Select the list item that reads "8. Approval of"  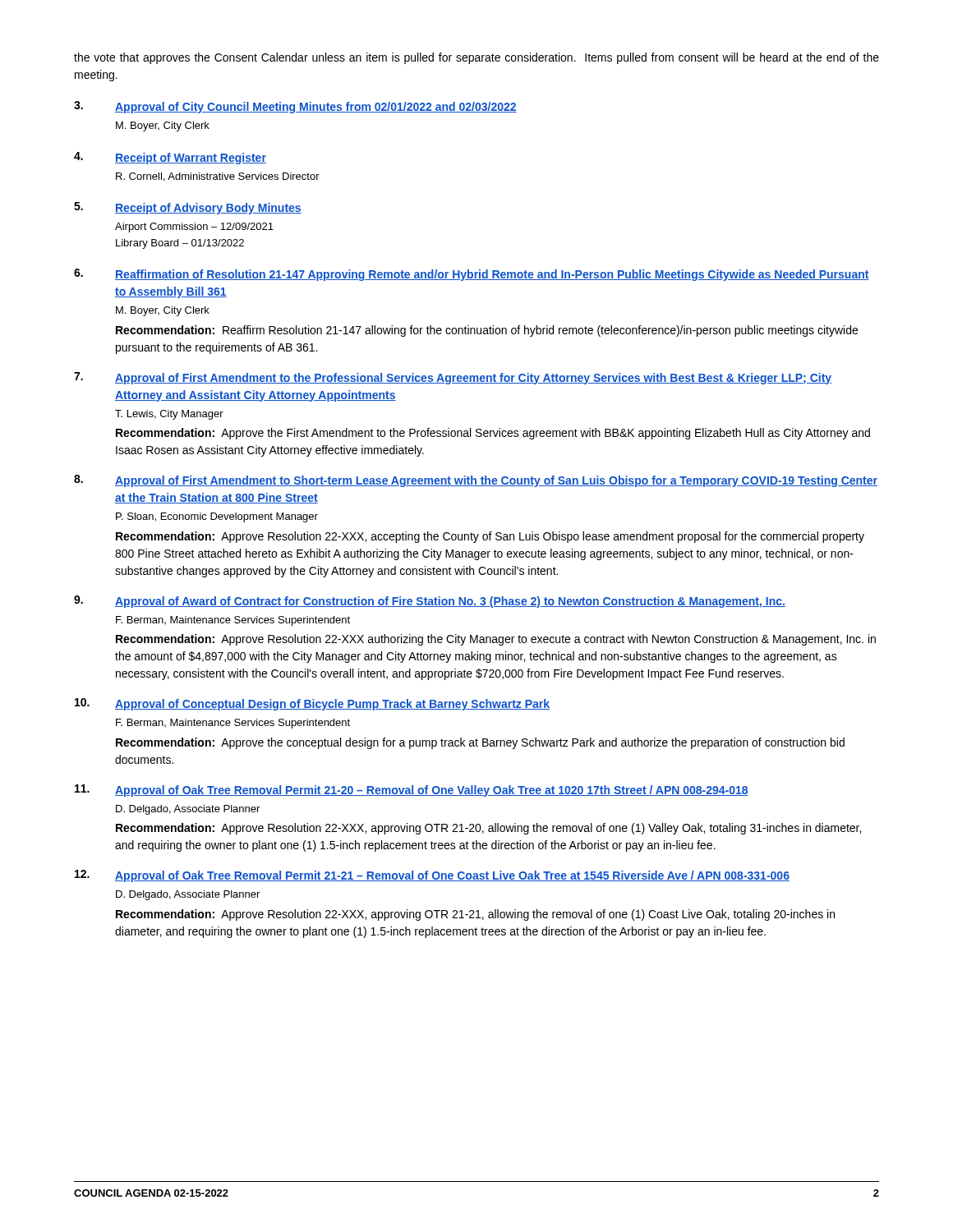click(476, 526)
